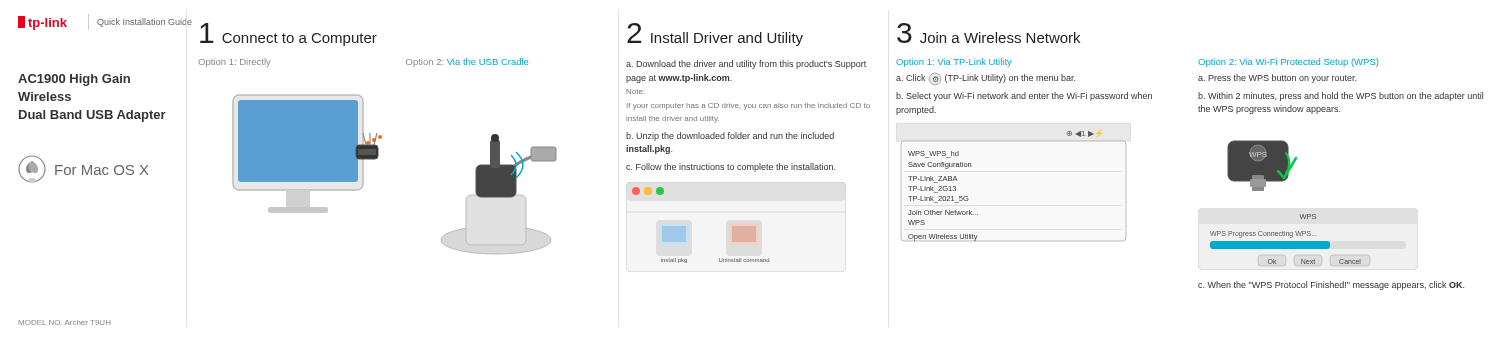This screenshot has height=337, width=1500.
Task: Select the title
Action: [92, 97]
